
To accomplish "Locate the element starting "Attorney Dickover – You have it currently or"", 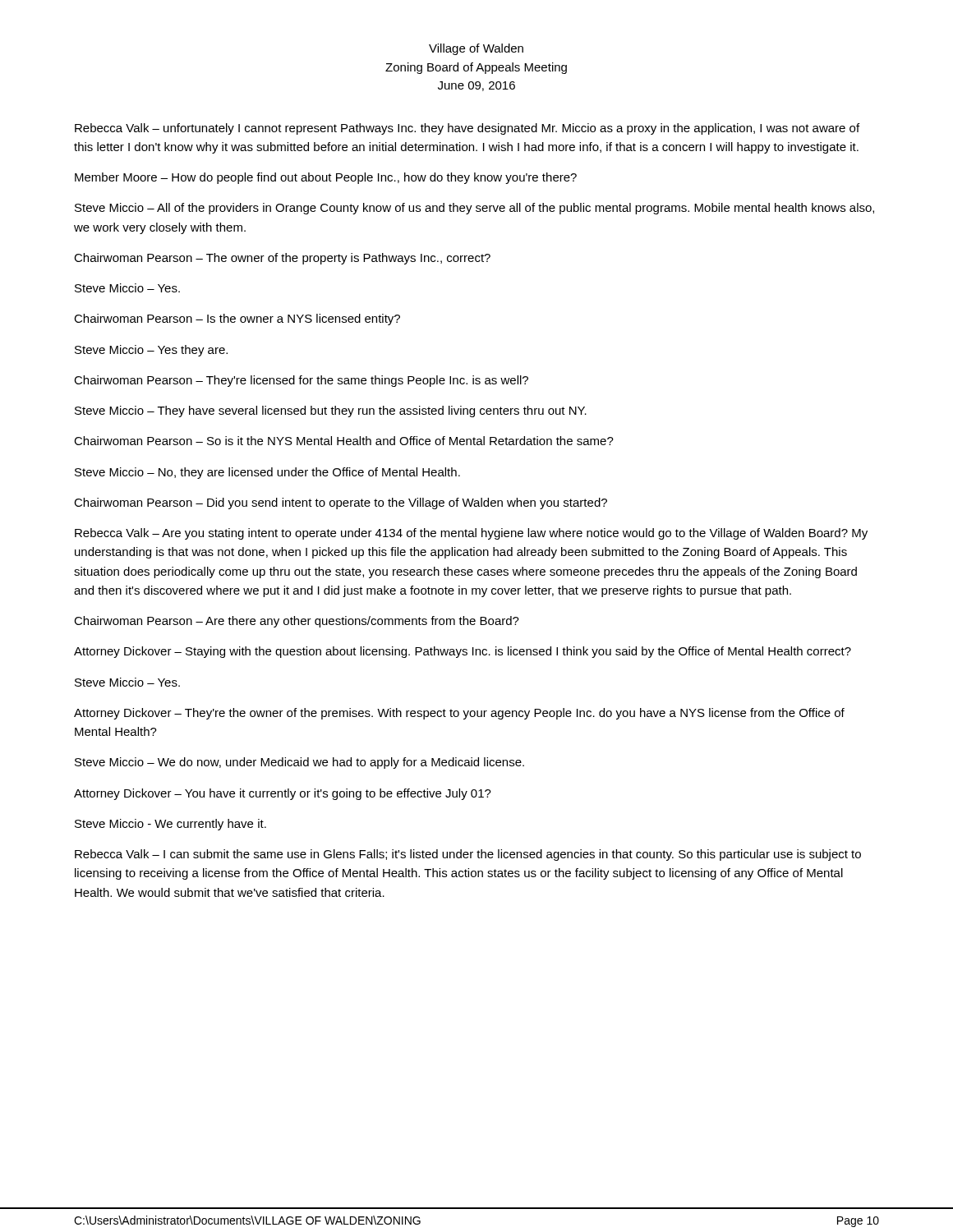I will [x=283, y=793].
